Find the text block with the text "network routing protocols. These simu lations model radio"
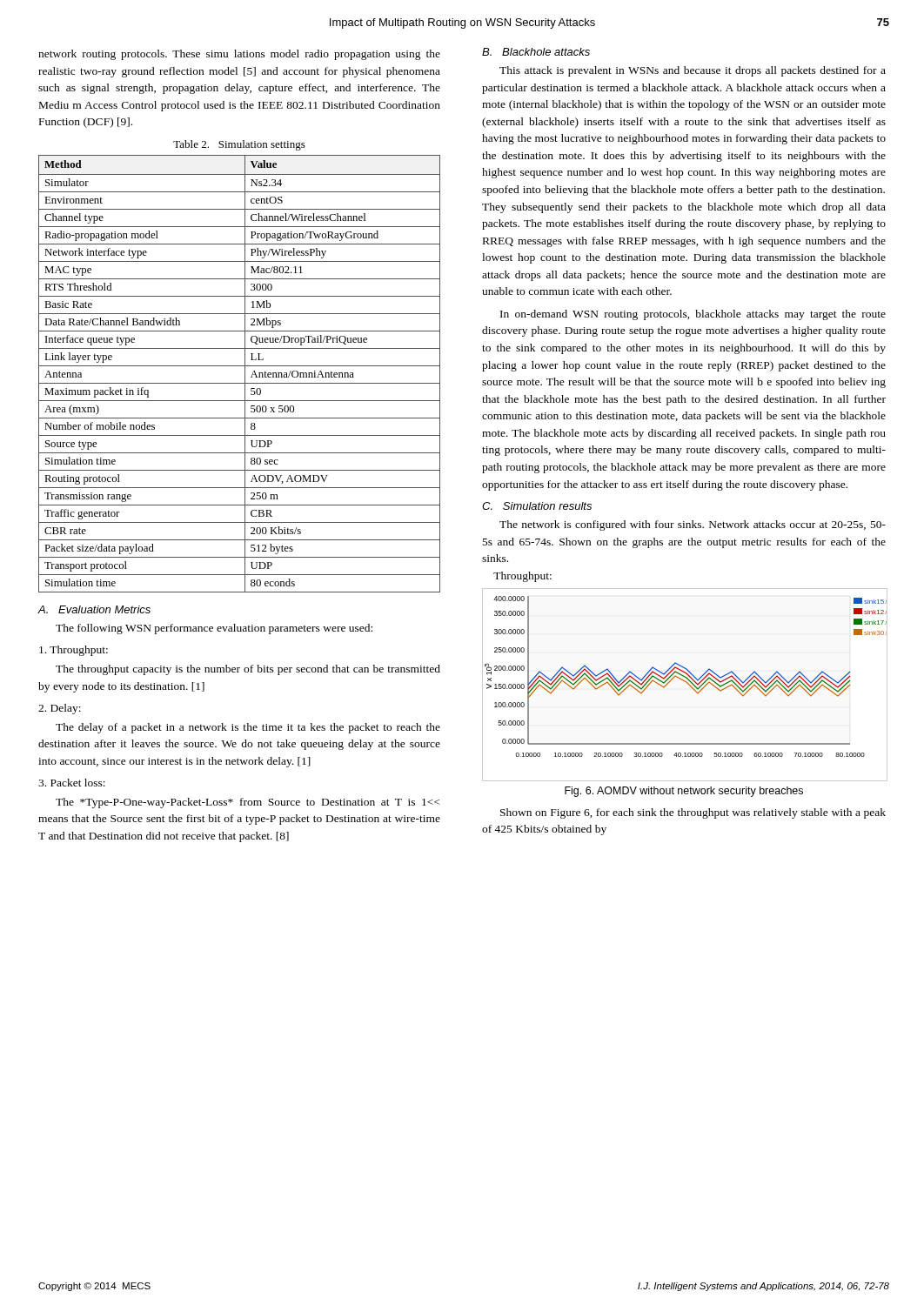This screenshot has width=924, height=1305. tap(239, 88)
